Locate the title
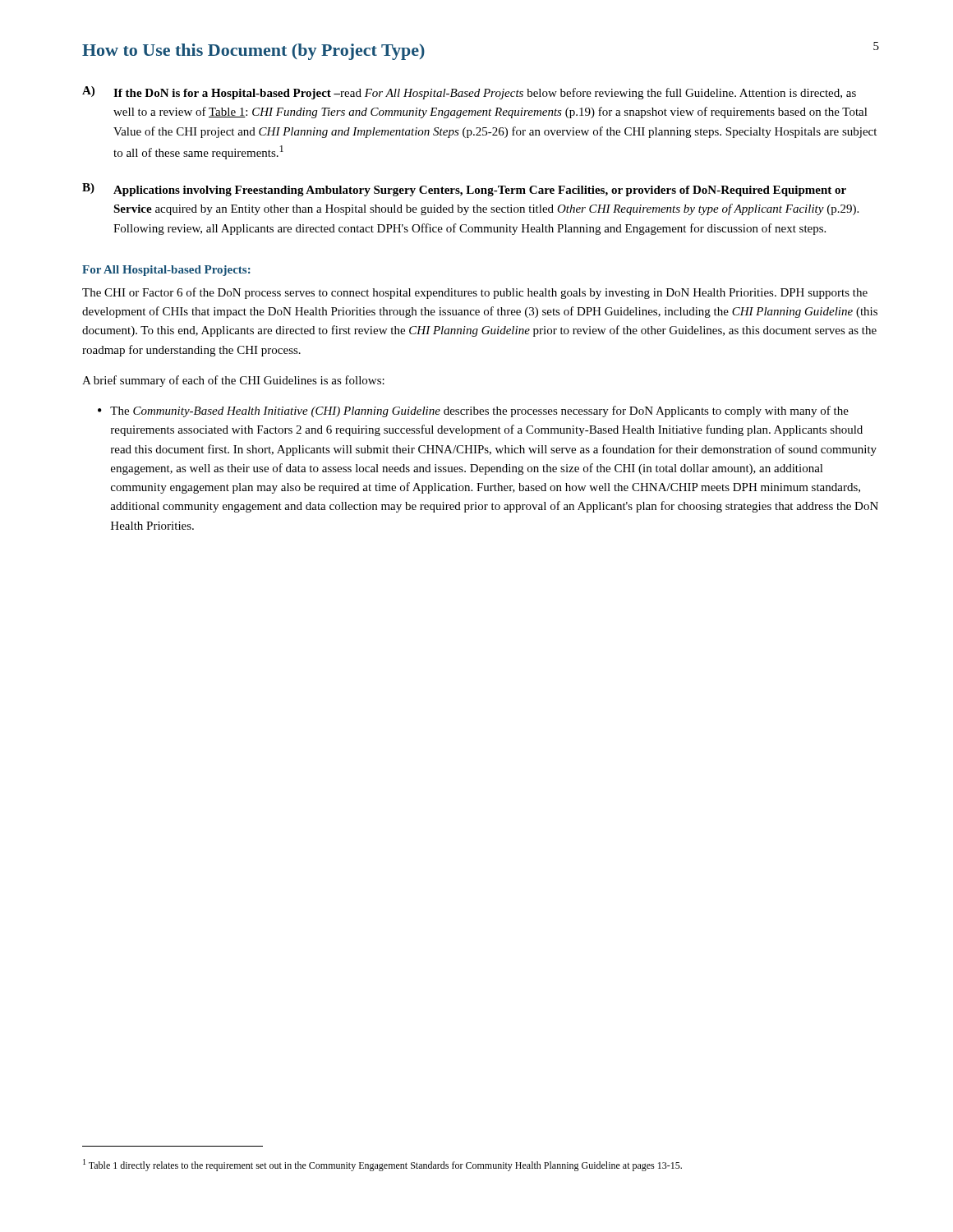Screen dimensions: 1232x953 tap(254, 50)
